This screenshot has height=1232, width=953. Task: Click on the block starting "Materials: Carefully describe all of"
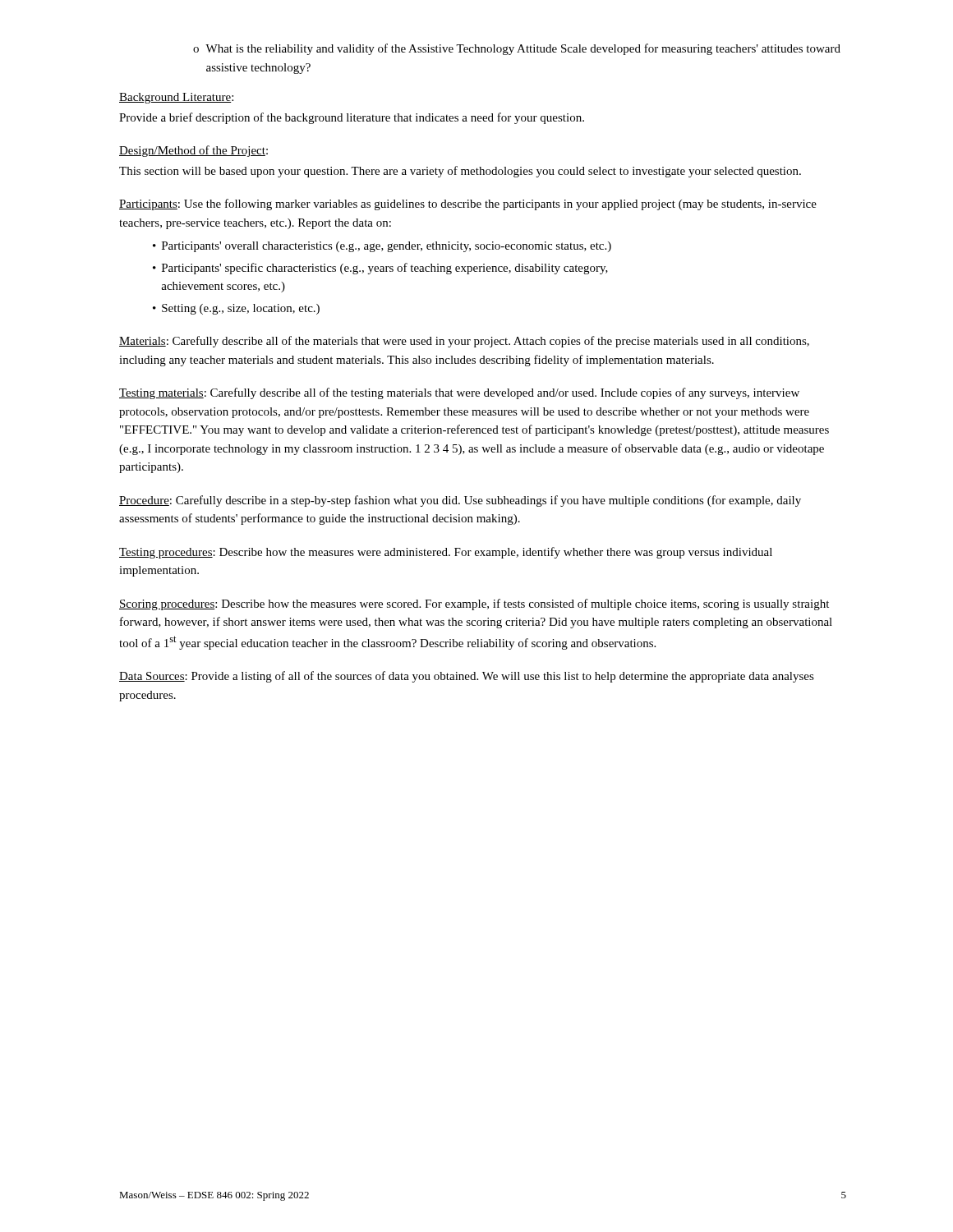[x=464, y=350]
